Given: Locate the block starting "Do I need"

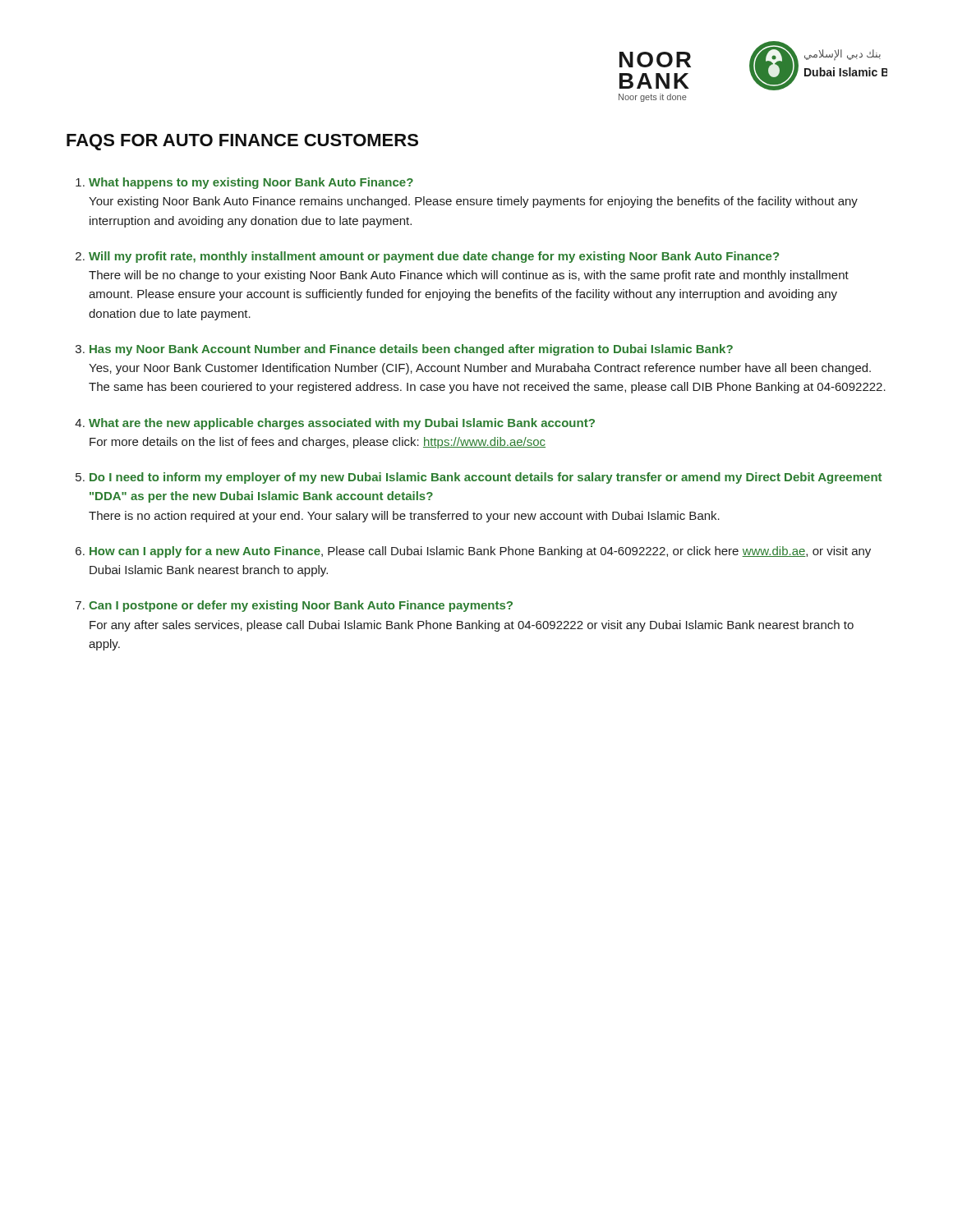Looking at the screenshot, I should pos(486,478).
